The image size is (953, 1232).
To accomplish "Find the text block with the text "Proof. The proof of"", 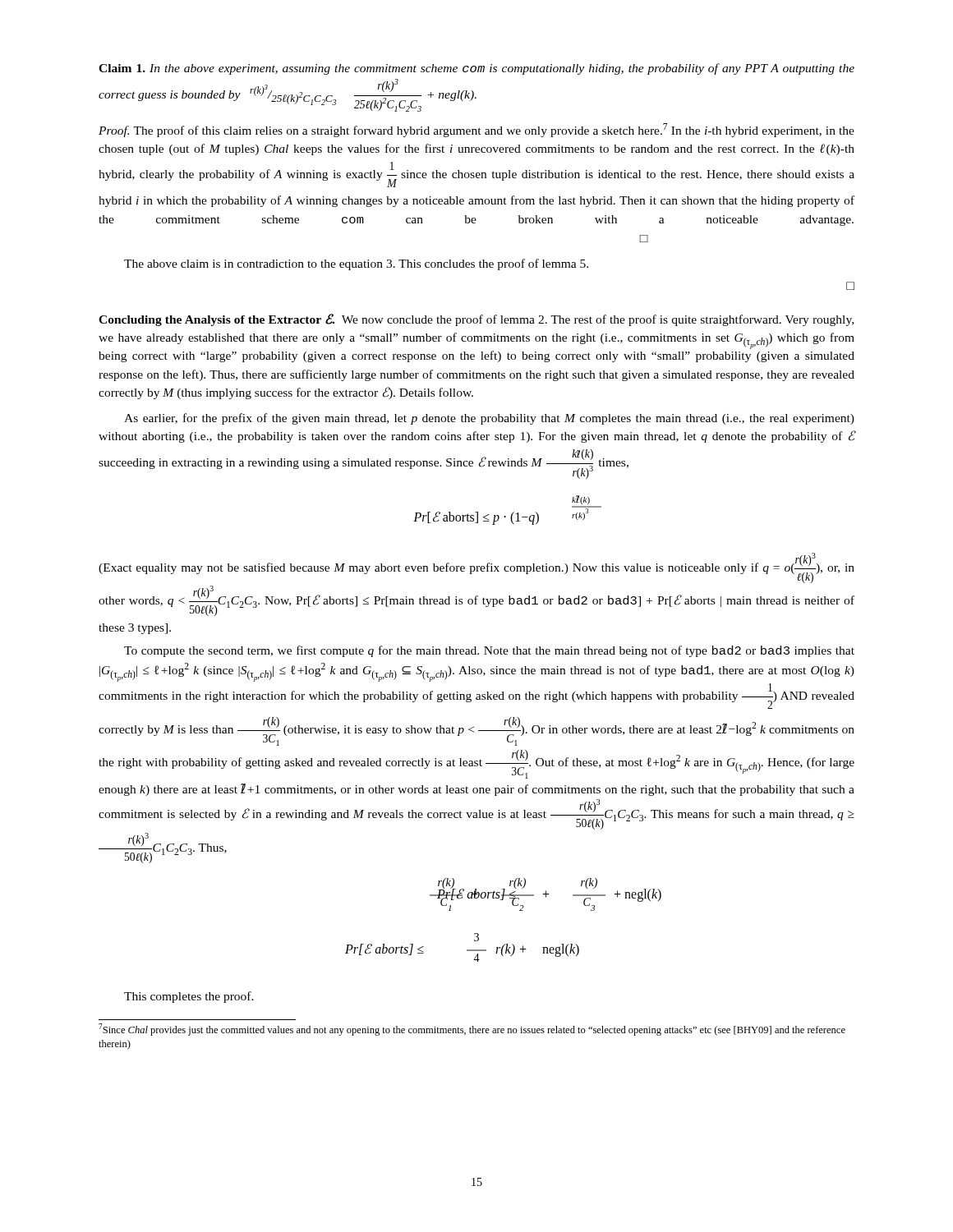I will [476, 183].
